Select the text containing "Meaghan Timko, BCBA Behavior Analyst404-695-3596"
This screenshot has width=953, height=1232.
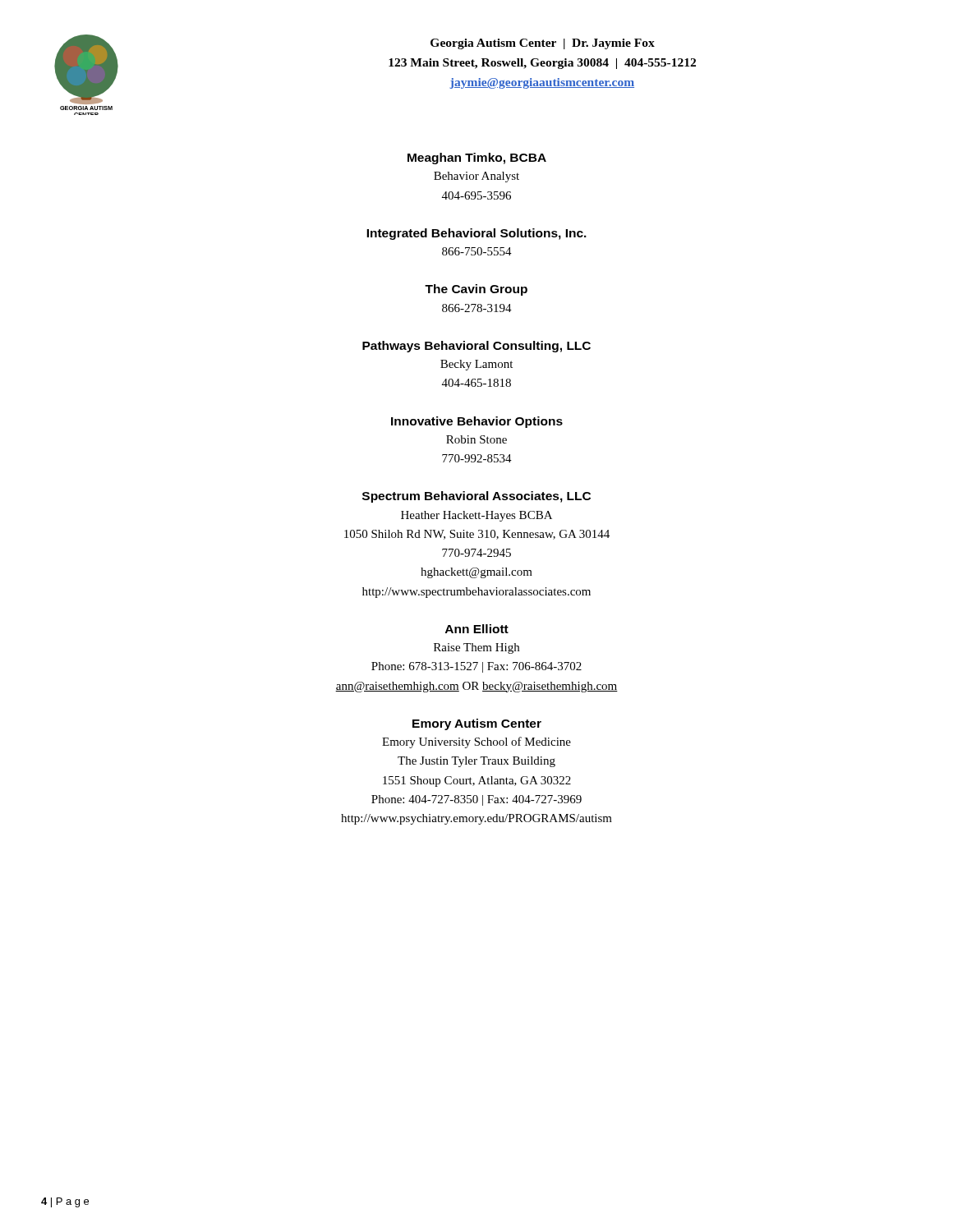point(476,176)
